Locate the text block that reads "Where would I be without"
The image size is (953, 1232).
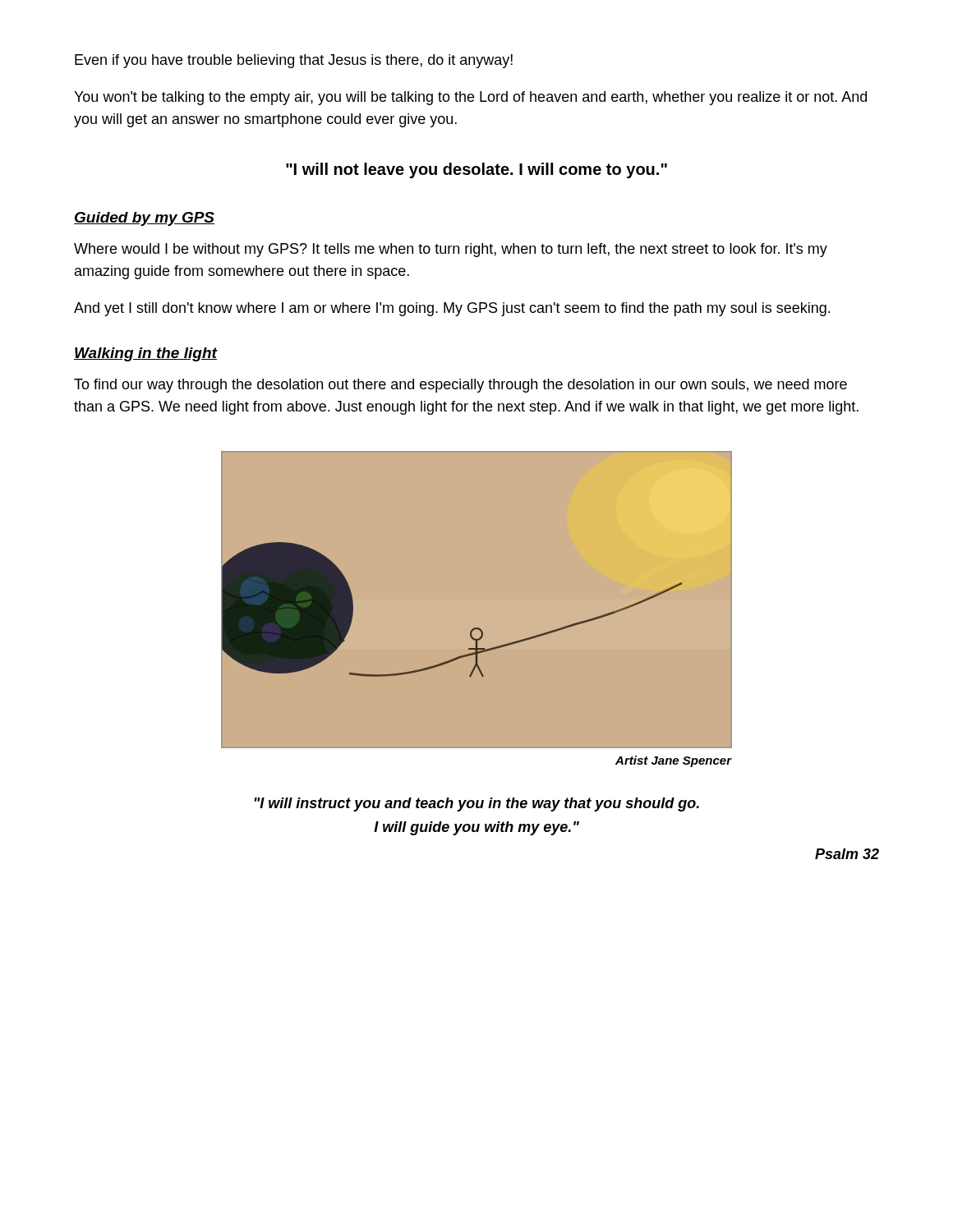point(451,260)
